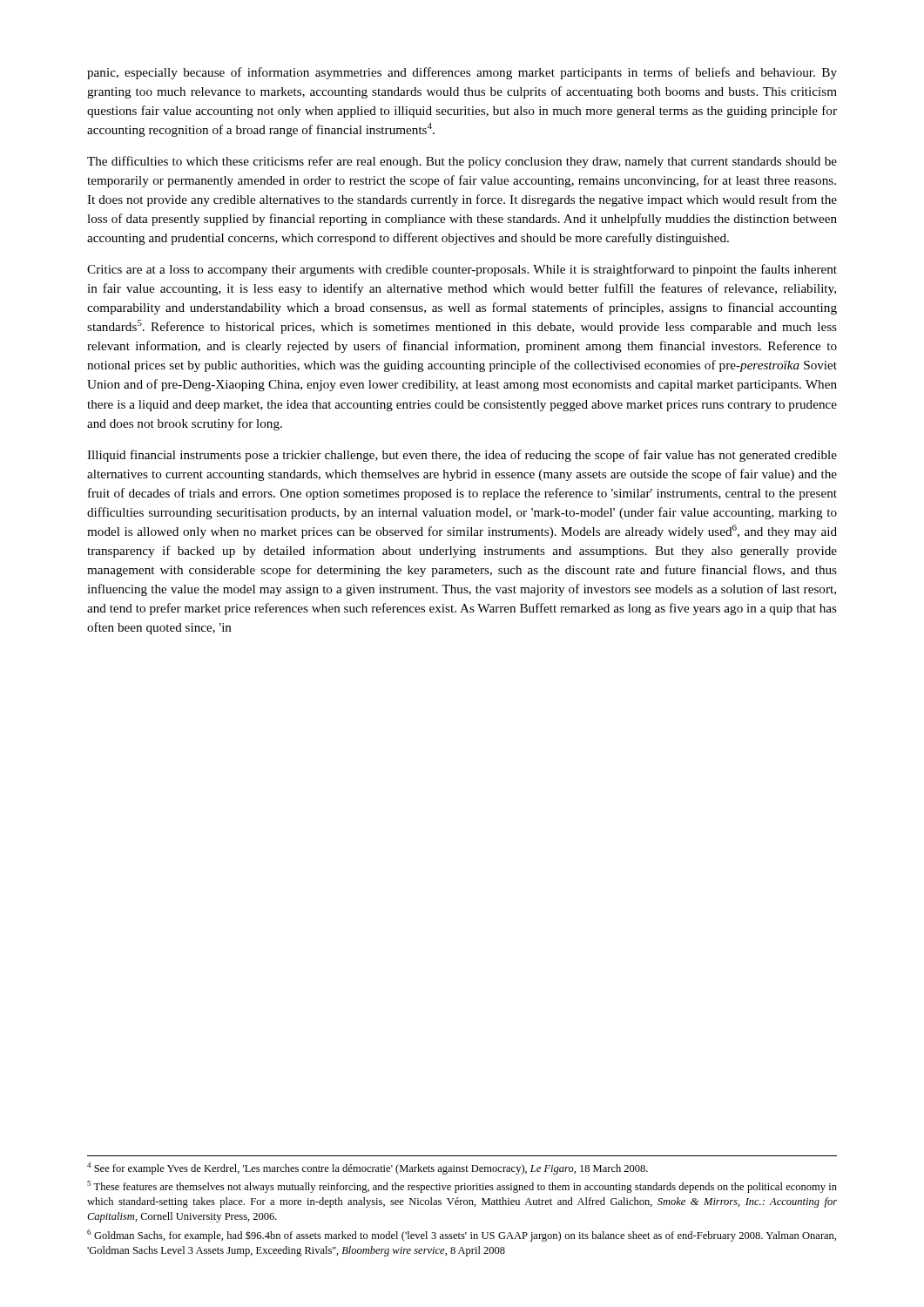
Task: Find the text block containing "The difficulties to which these"
Action: [x=462, y=199]
